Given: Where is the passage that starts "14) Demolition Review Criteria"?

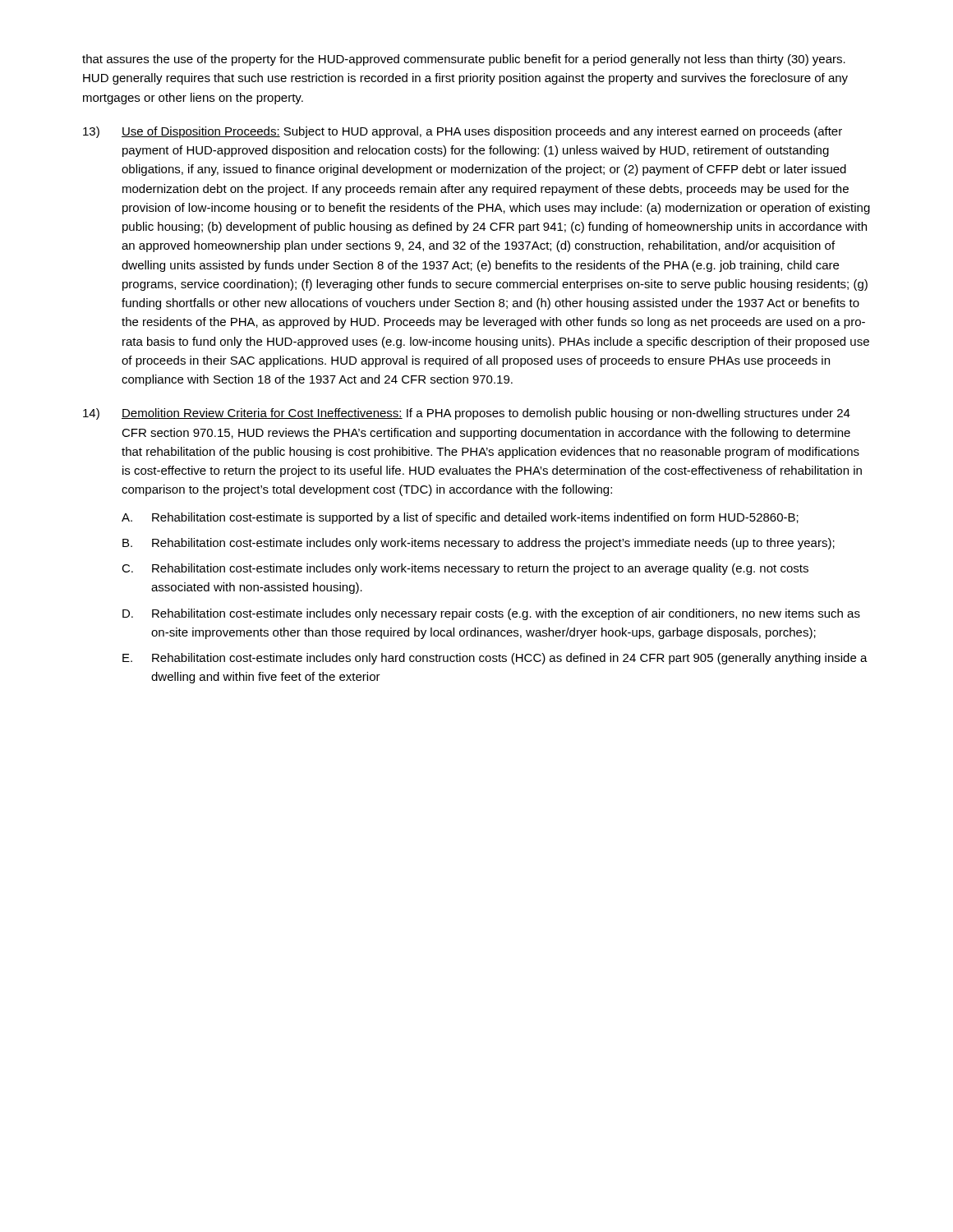Looking at the screenshot, I should [476, 548].
